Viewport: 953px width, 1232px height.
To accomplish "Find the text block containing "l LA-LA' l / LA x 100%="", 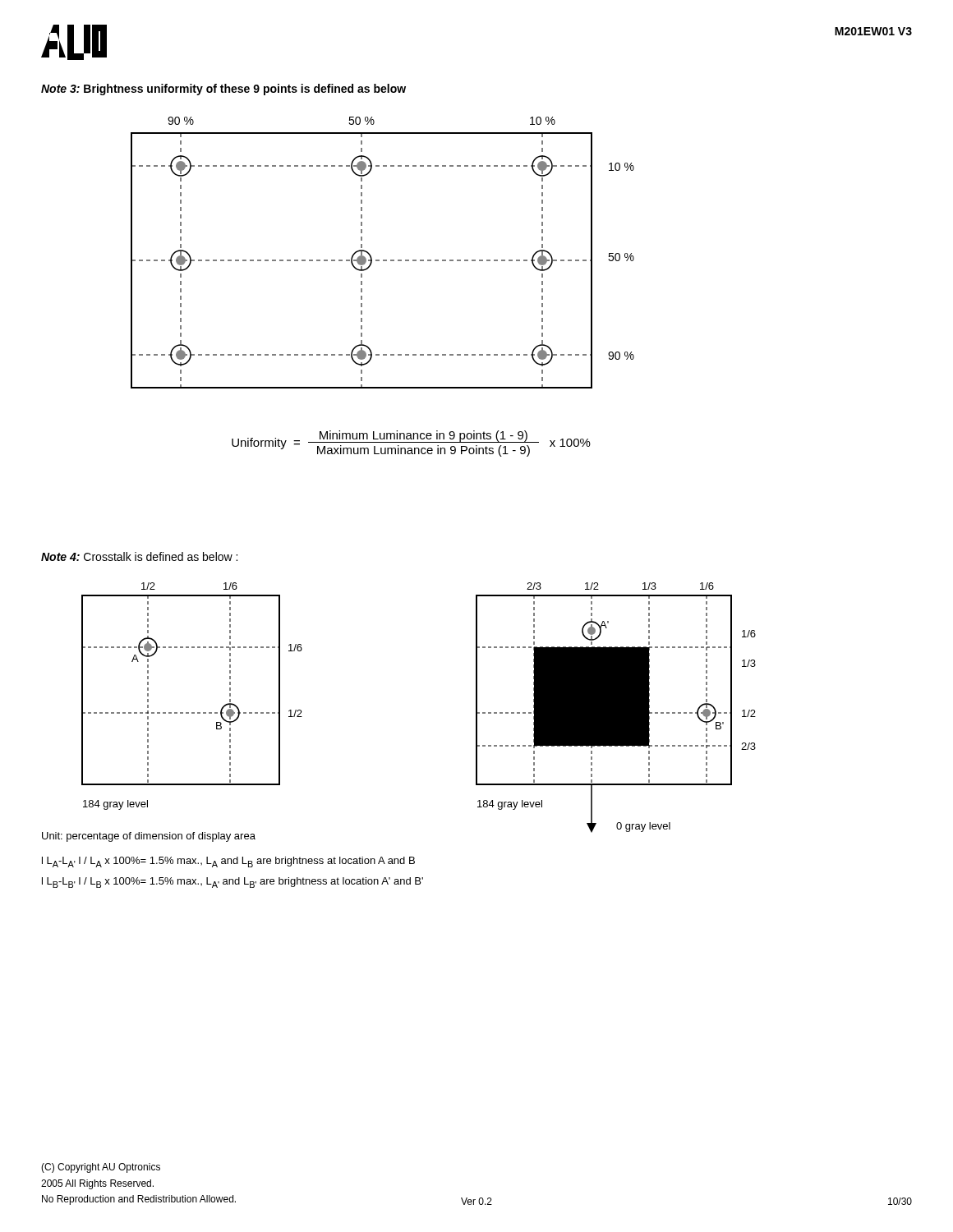I will (228, 861).
